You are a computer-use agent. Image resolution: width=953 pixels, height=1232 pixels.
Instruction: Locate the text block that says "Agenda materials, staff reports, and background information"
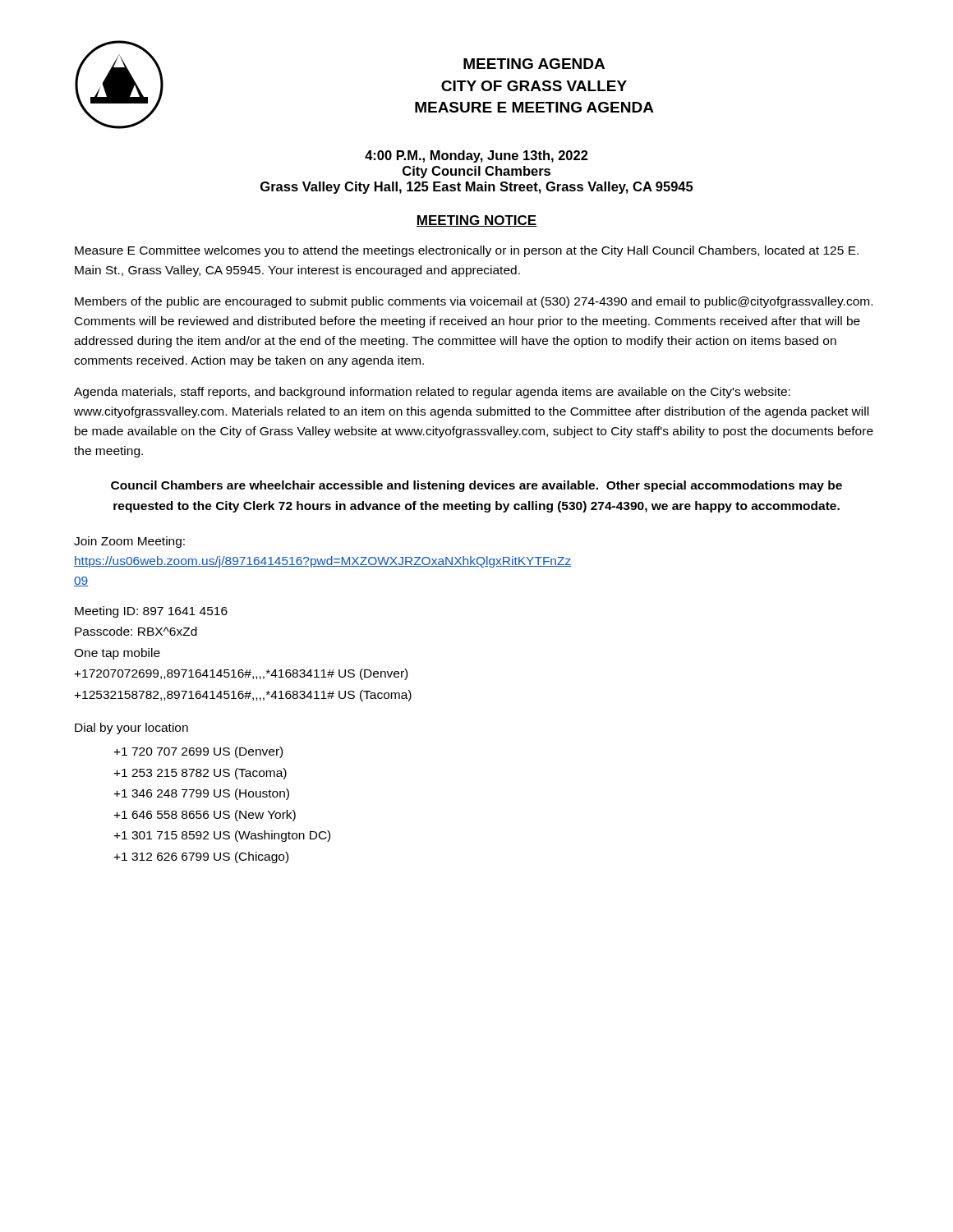point(474,421)
